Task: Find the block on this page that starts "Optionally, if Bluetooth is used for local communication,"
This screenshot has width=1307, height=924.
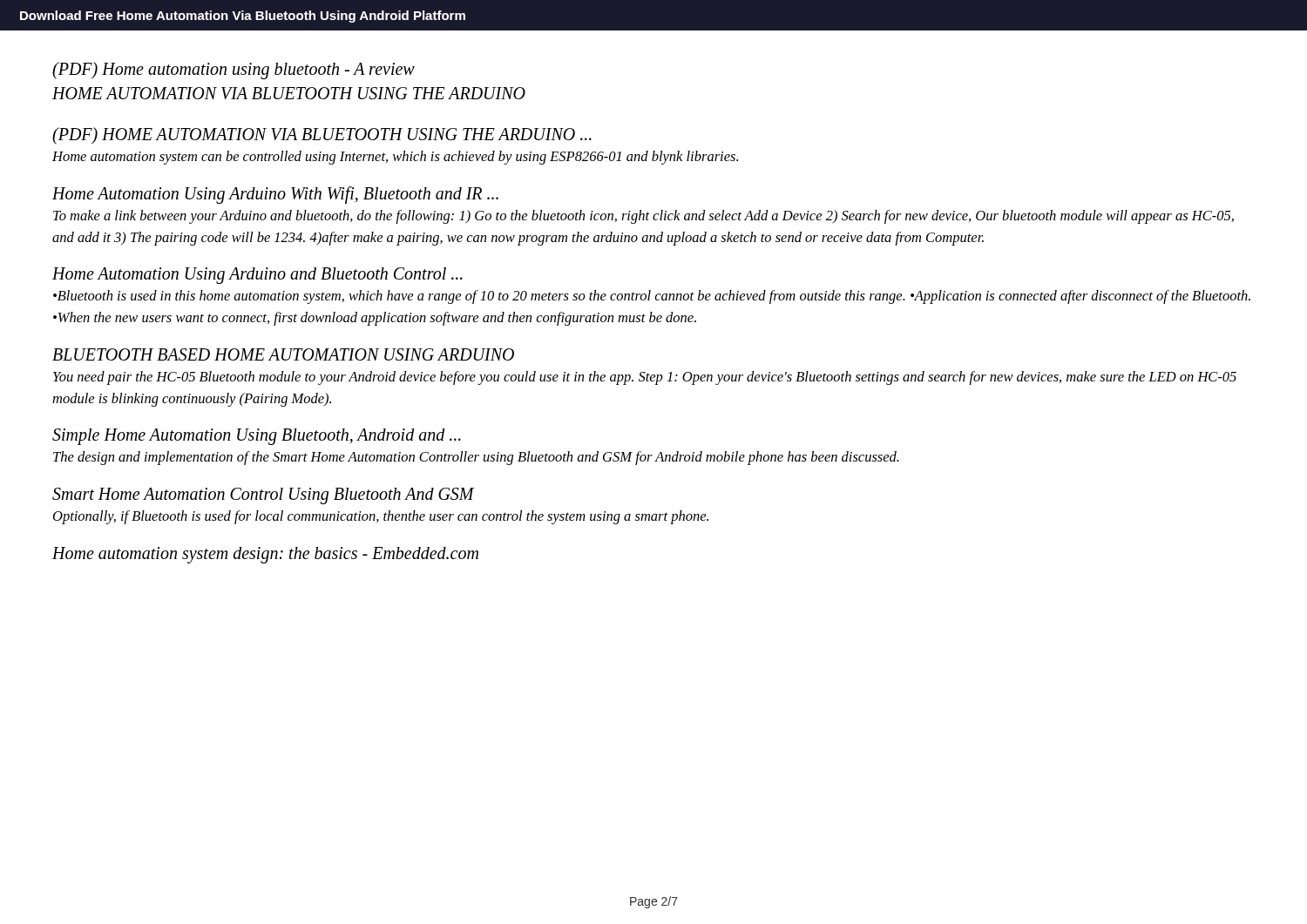Action: 381,516
